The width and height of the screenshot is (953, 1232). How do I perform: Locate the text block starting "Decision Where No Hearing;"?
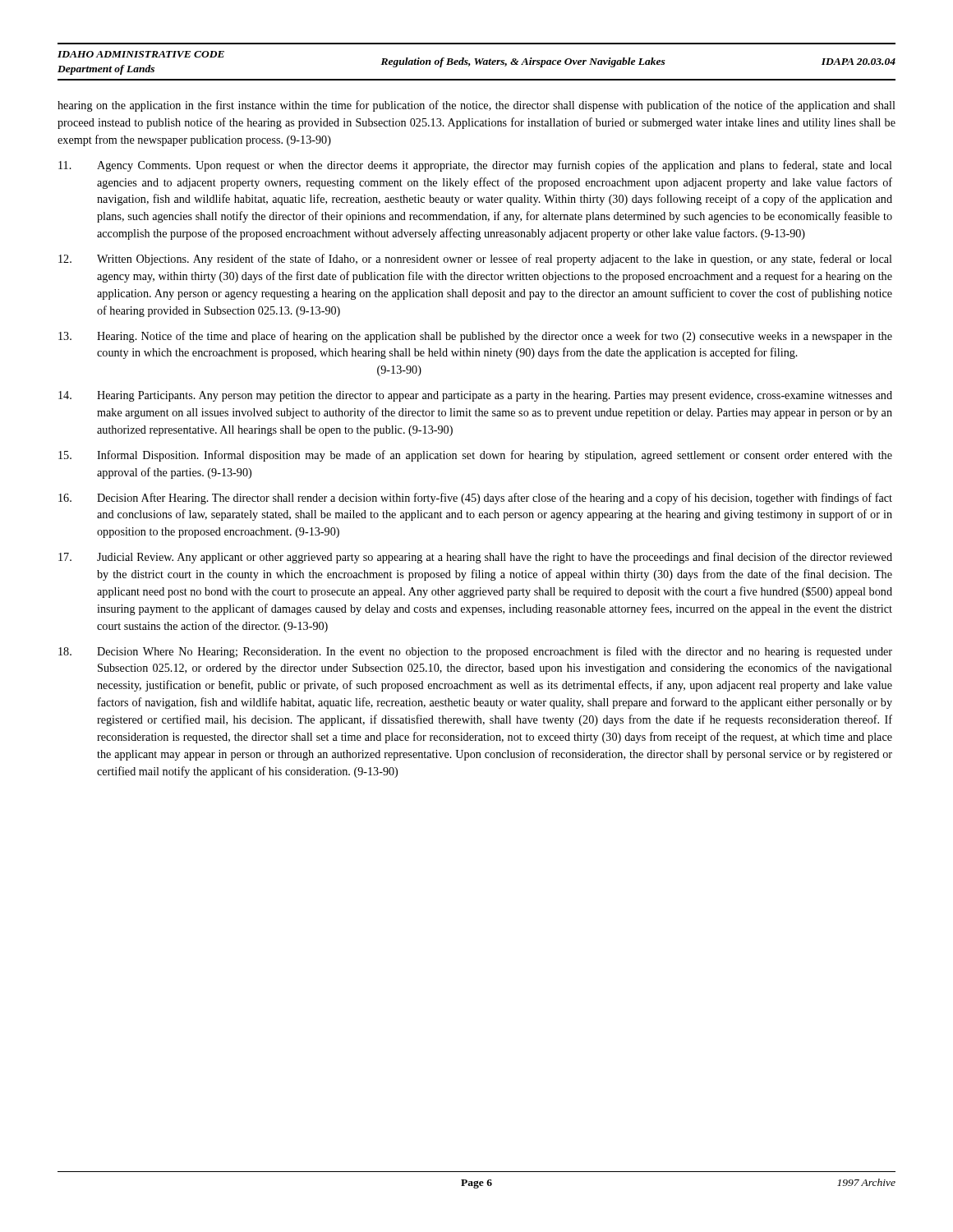(475, 711)
